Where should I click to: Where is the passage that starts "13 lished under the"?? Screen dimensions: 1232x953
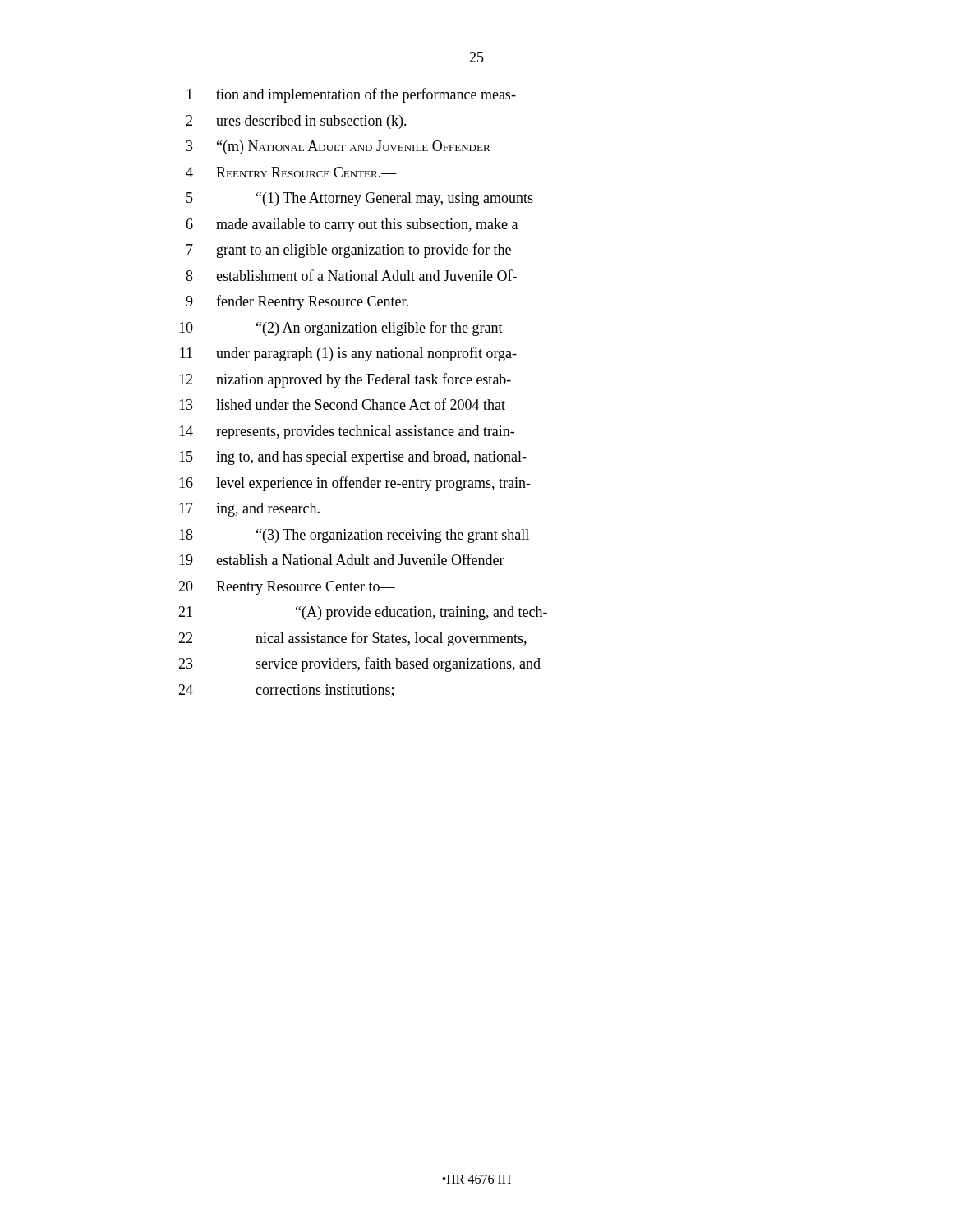point(497,406)
